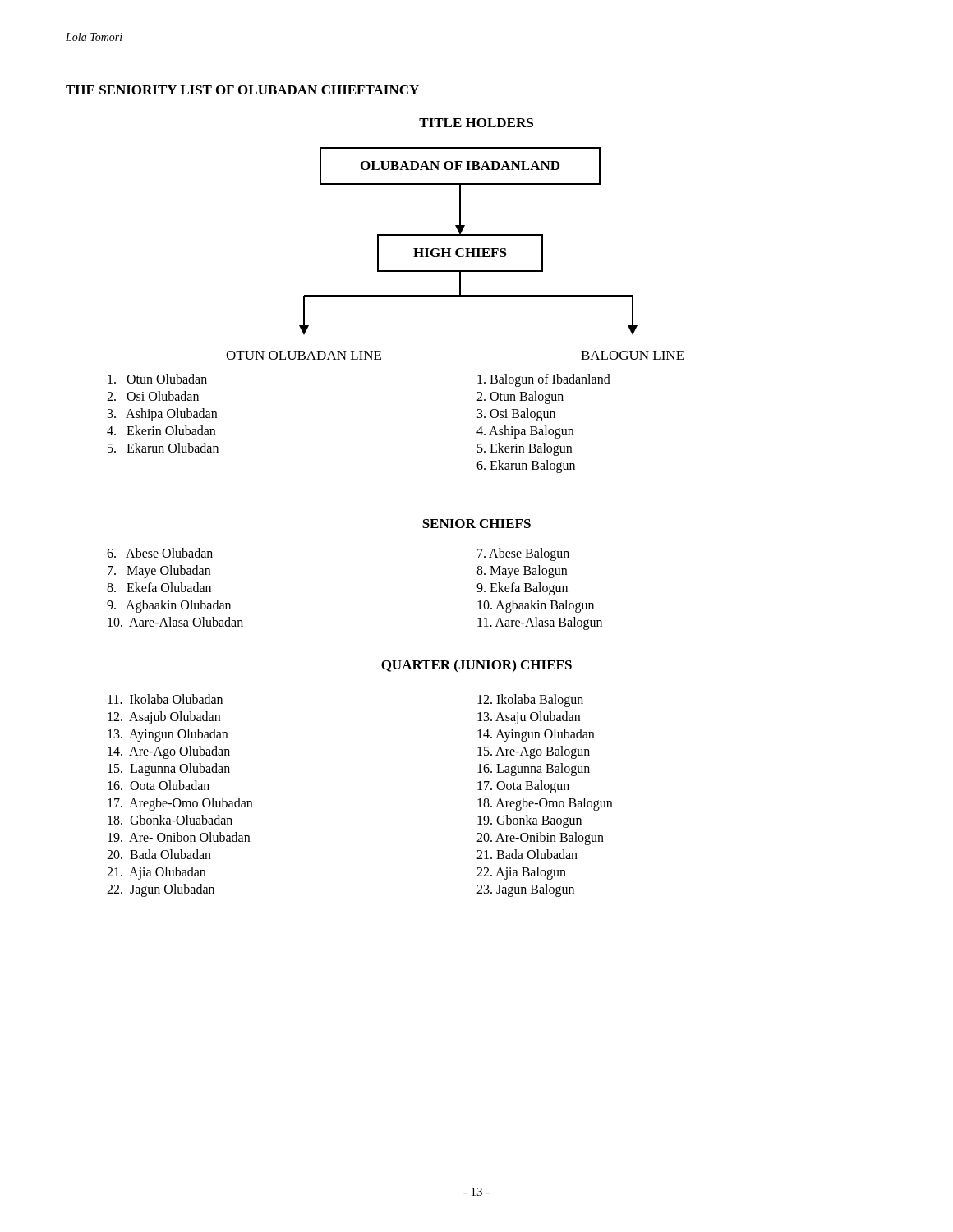This screenshot has height=1232, width=953.
Task: Locate the text "11. Ikolaba Olubadan"
Action: [x=165, y=699]
